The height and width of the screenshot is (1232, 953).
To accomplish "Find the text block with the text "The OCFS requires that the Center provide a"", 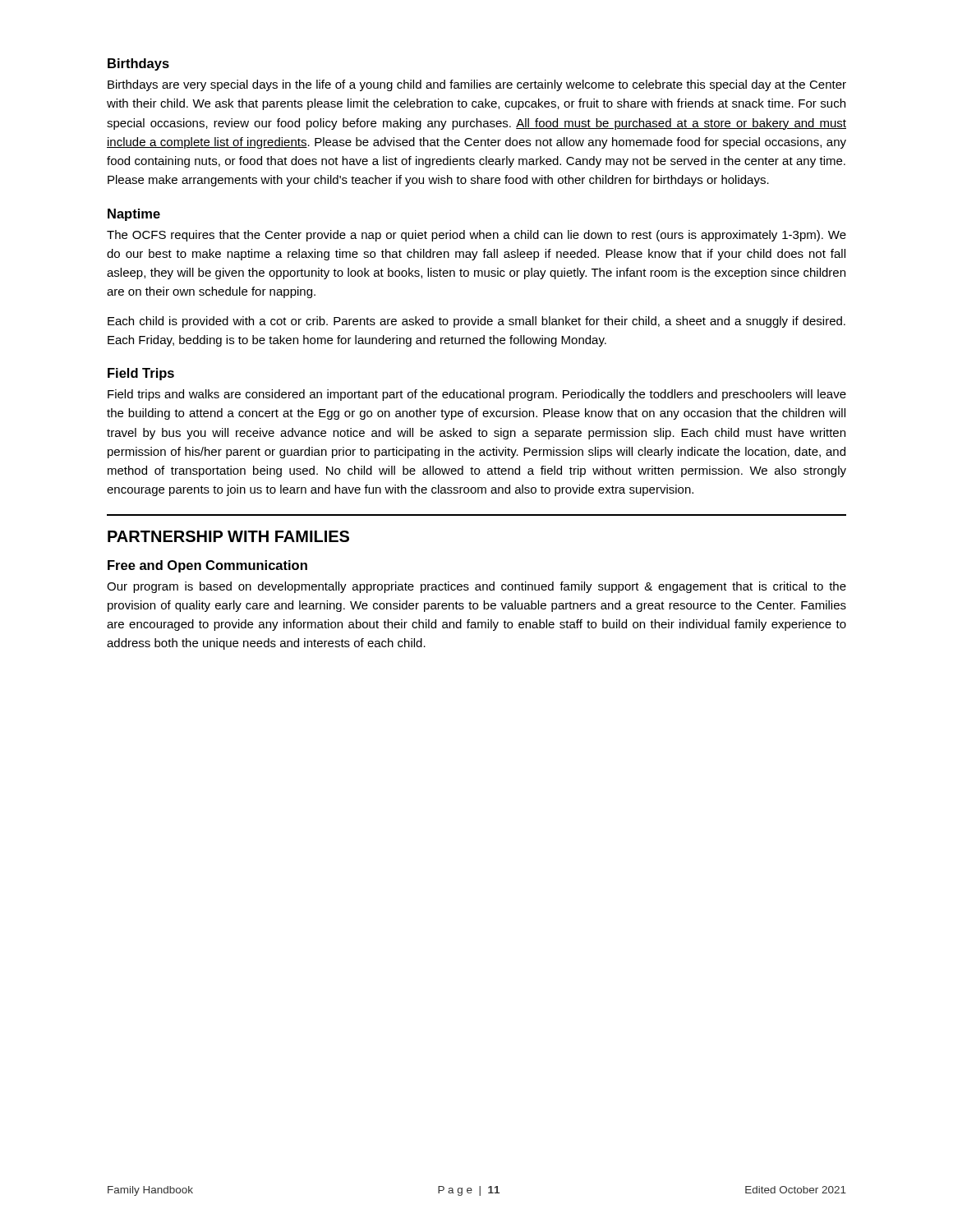I will (x=476, y=263).
